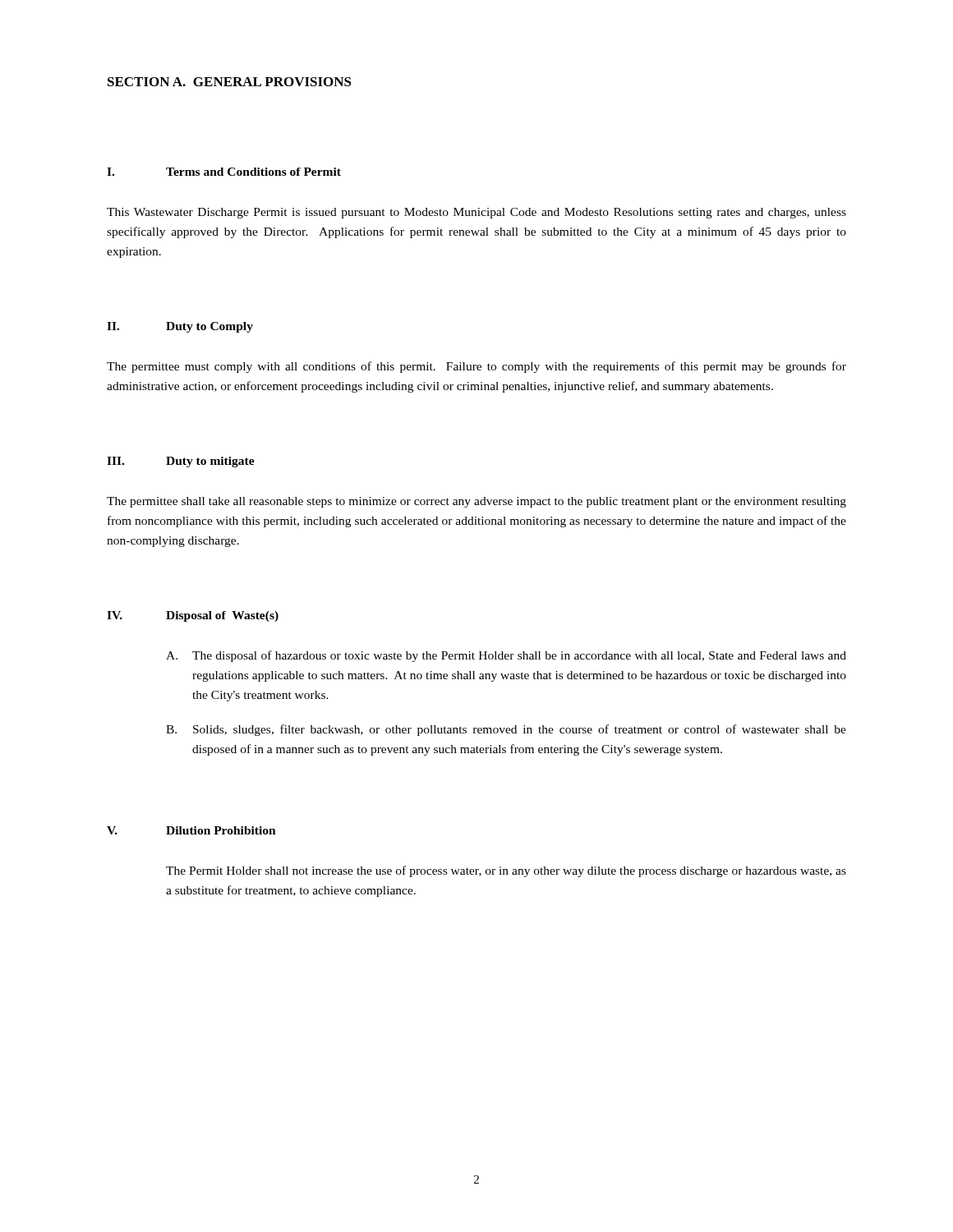Where does it say "V. Dilution Prohibition"?
This screenshot has width=953, height=1232.
click(x=191, y=830)
